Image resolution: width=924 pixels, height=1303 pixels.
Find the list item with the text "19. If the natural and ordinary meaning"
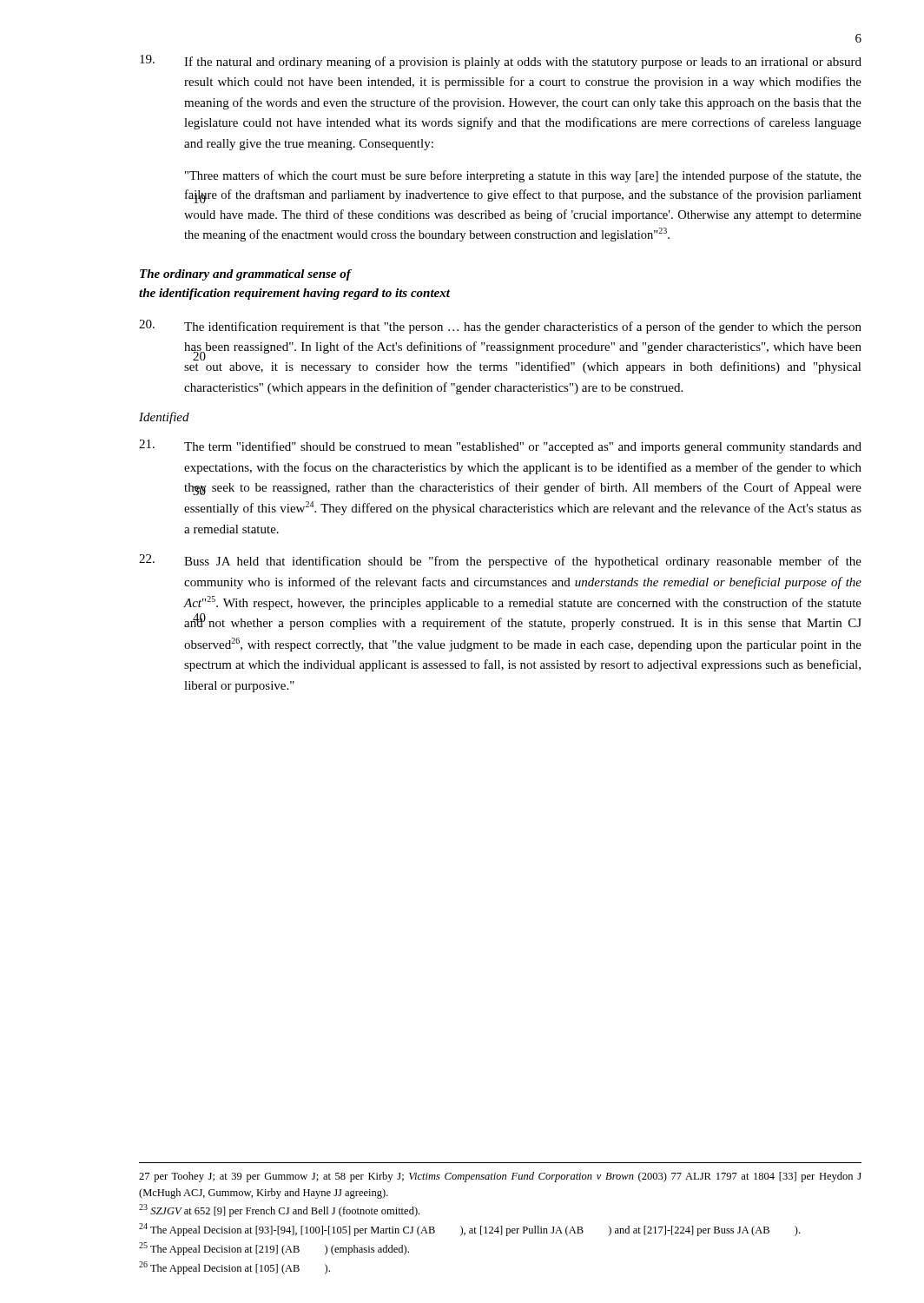pyautogui.click(x=500, y=103)
